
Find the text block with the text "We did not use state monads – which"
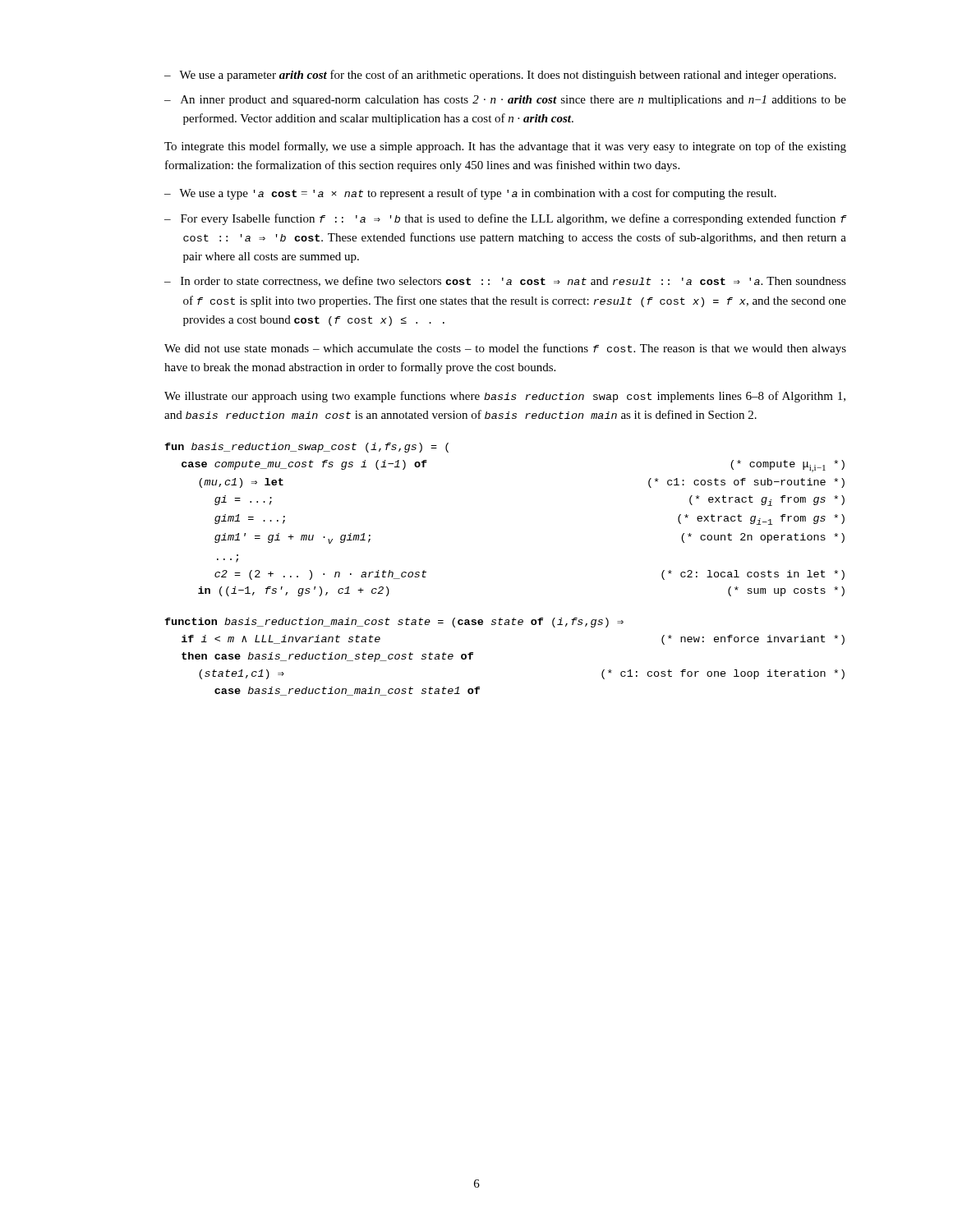tap(505, 358)
